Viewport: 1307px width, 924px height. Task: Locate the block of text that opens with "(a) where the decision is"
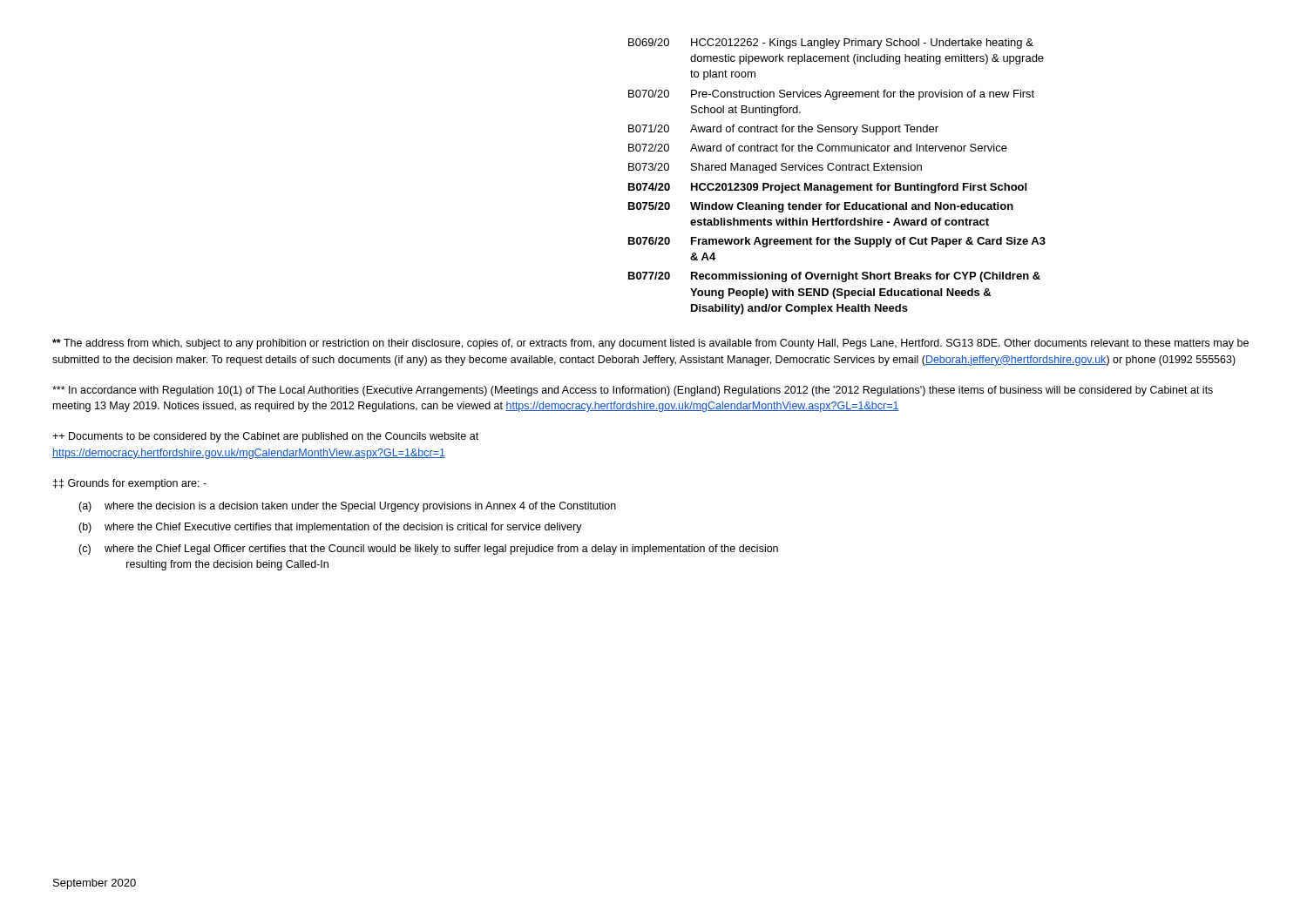347,507
